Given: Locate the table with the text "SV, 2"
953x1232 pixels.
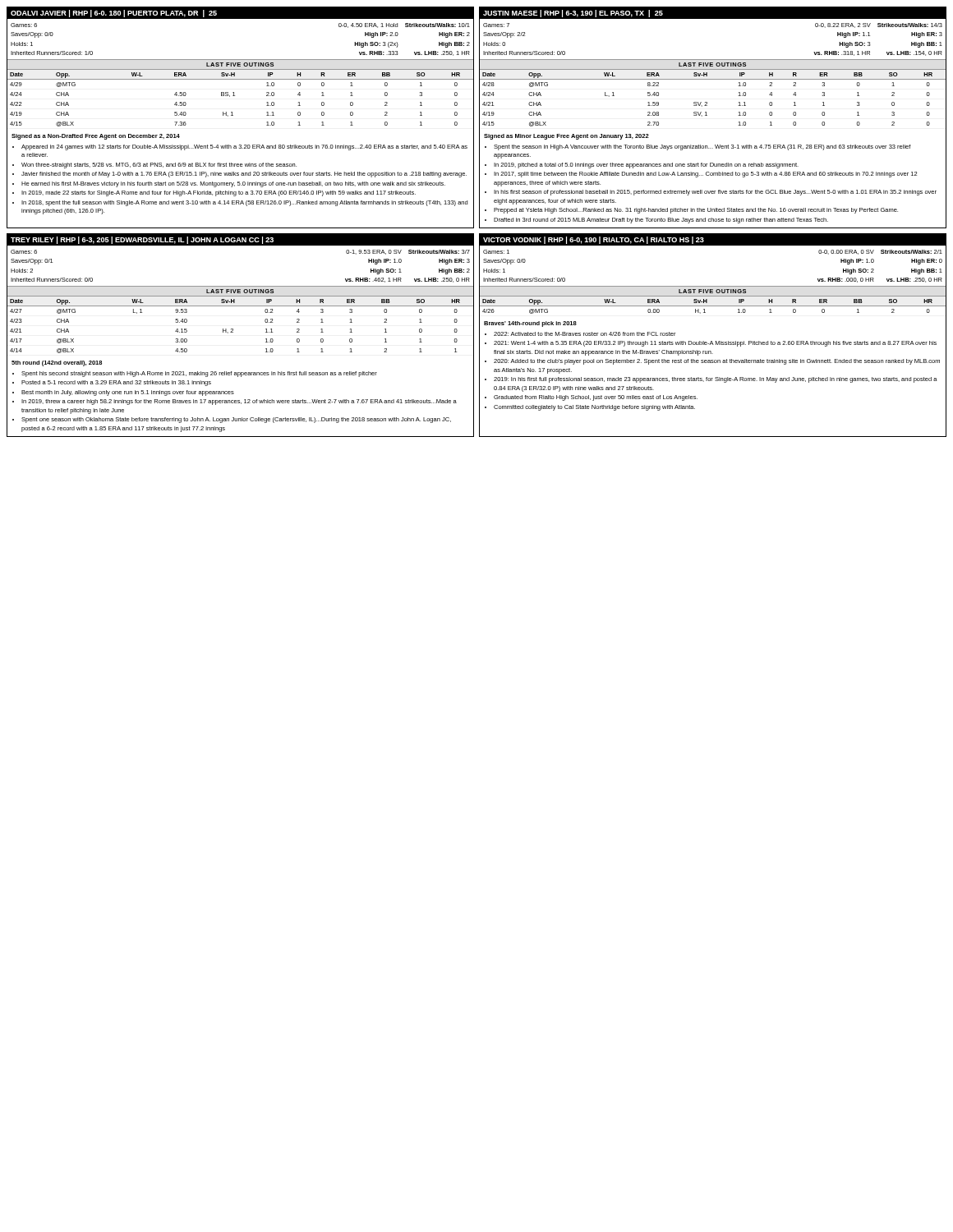Looking at the screenshot, I should [713, 117].
